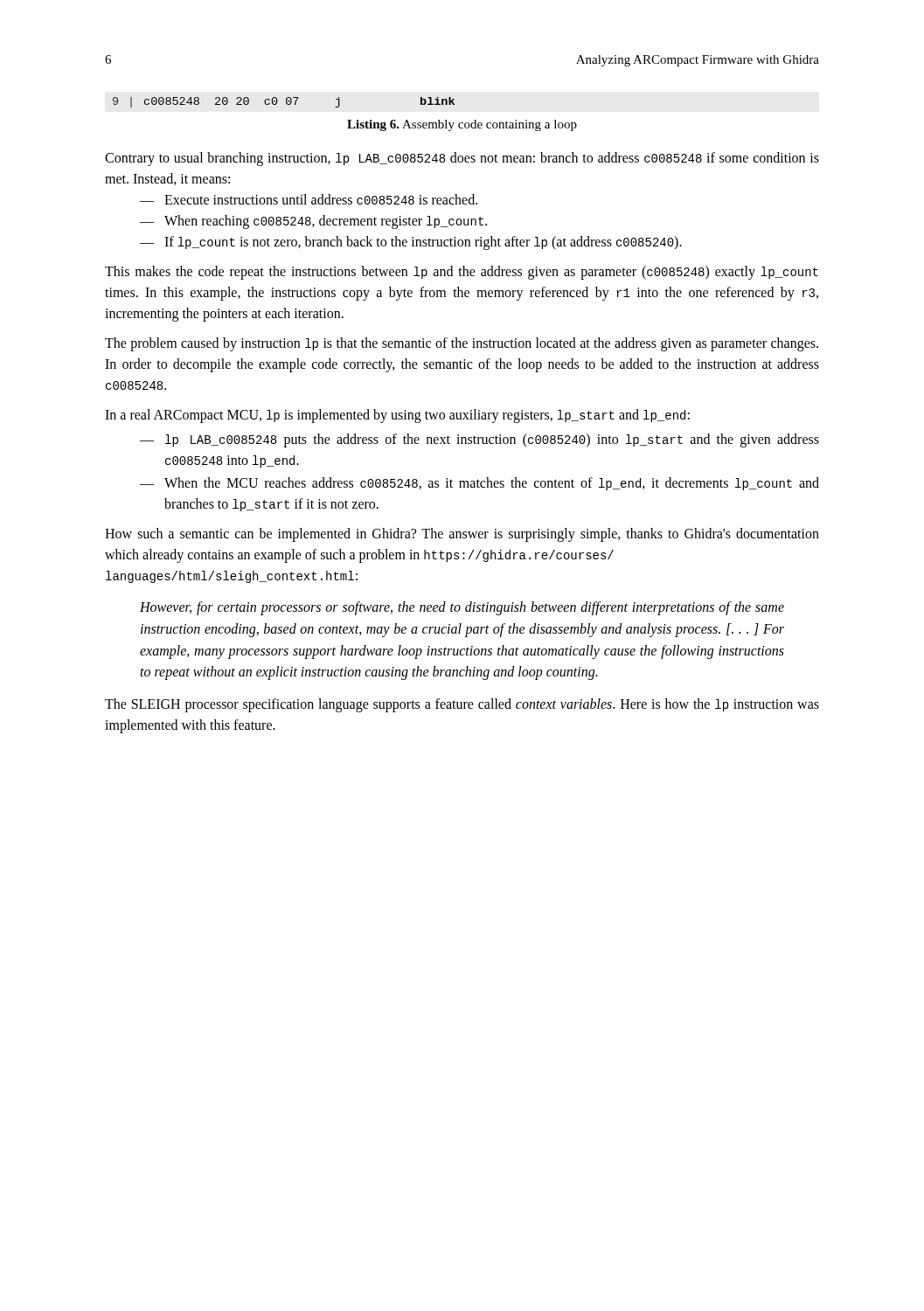Viewport: 924px width, 1311px height.
Task: Select the table that reads "9 | c0085248"
Action: 462,102
